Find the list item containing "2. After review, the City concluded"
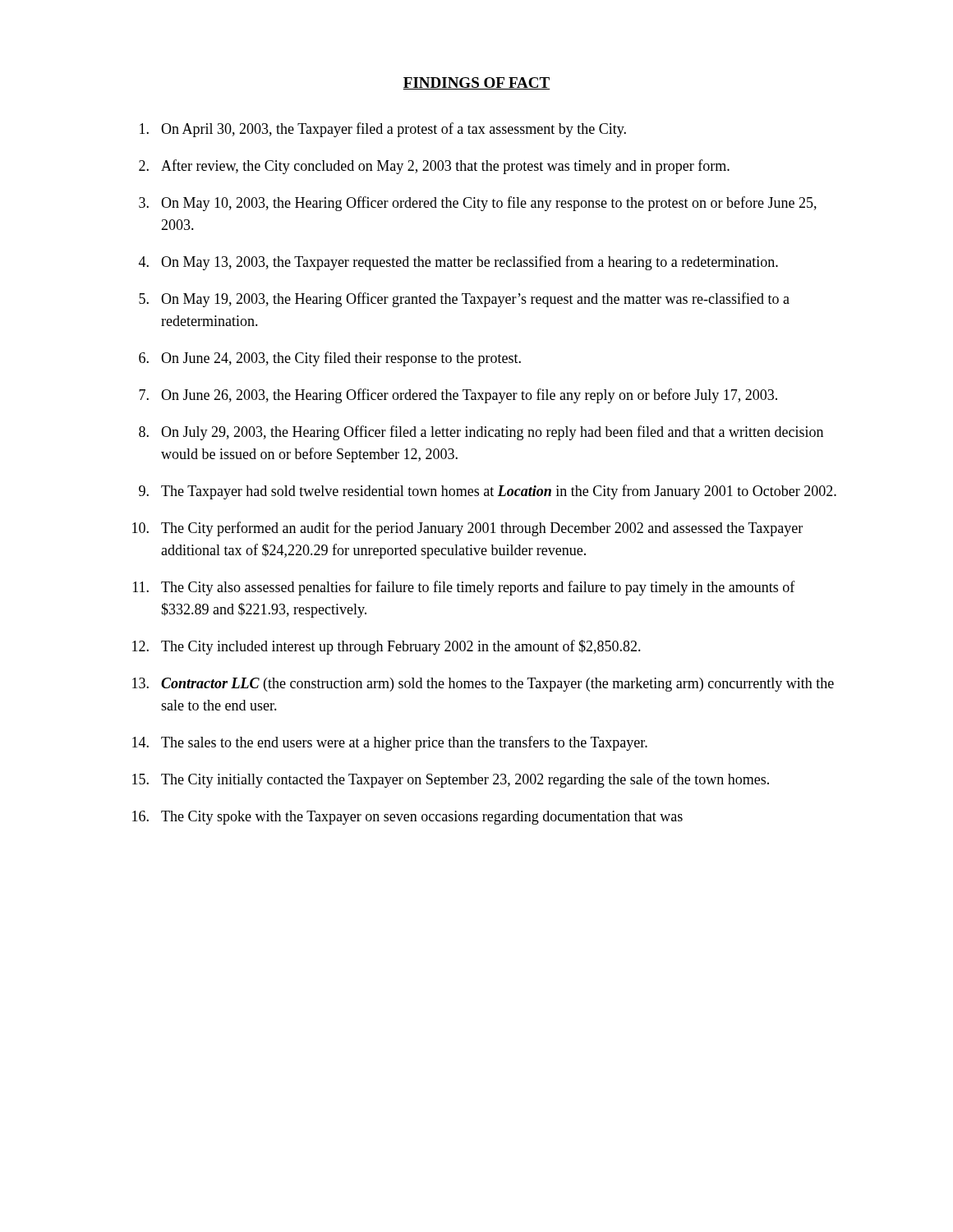953x1232 pixels. tap(476, 166)
